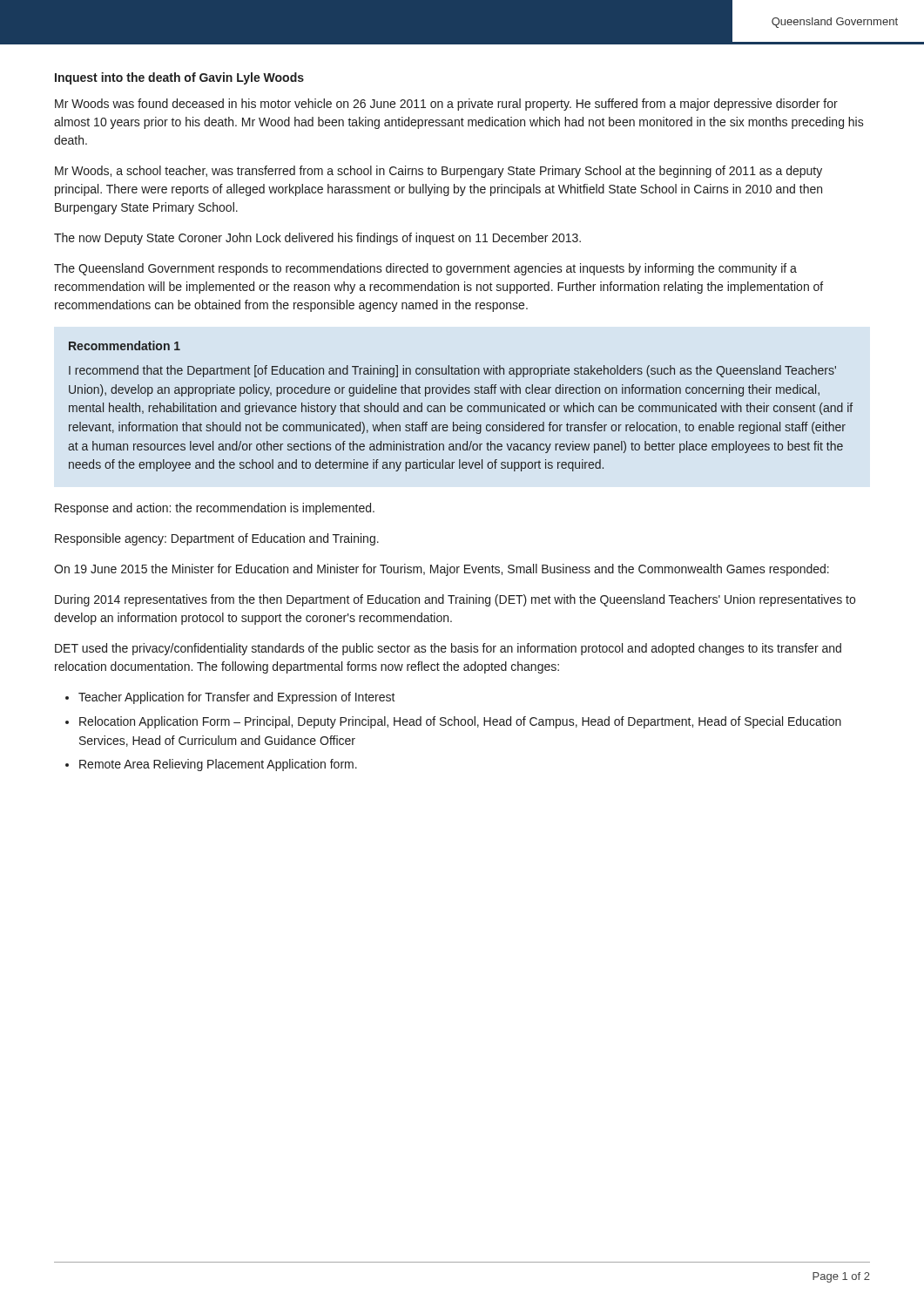Image resolution: width=924 pixels, height=1307 pixels.
Task: Find the element starting "Remote Area Relieving Placement"
Action: point(218,764)
